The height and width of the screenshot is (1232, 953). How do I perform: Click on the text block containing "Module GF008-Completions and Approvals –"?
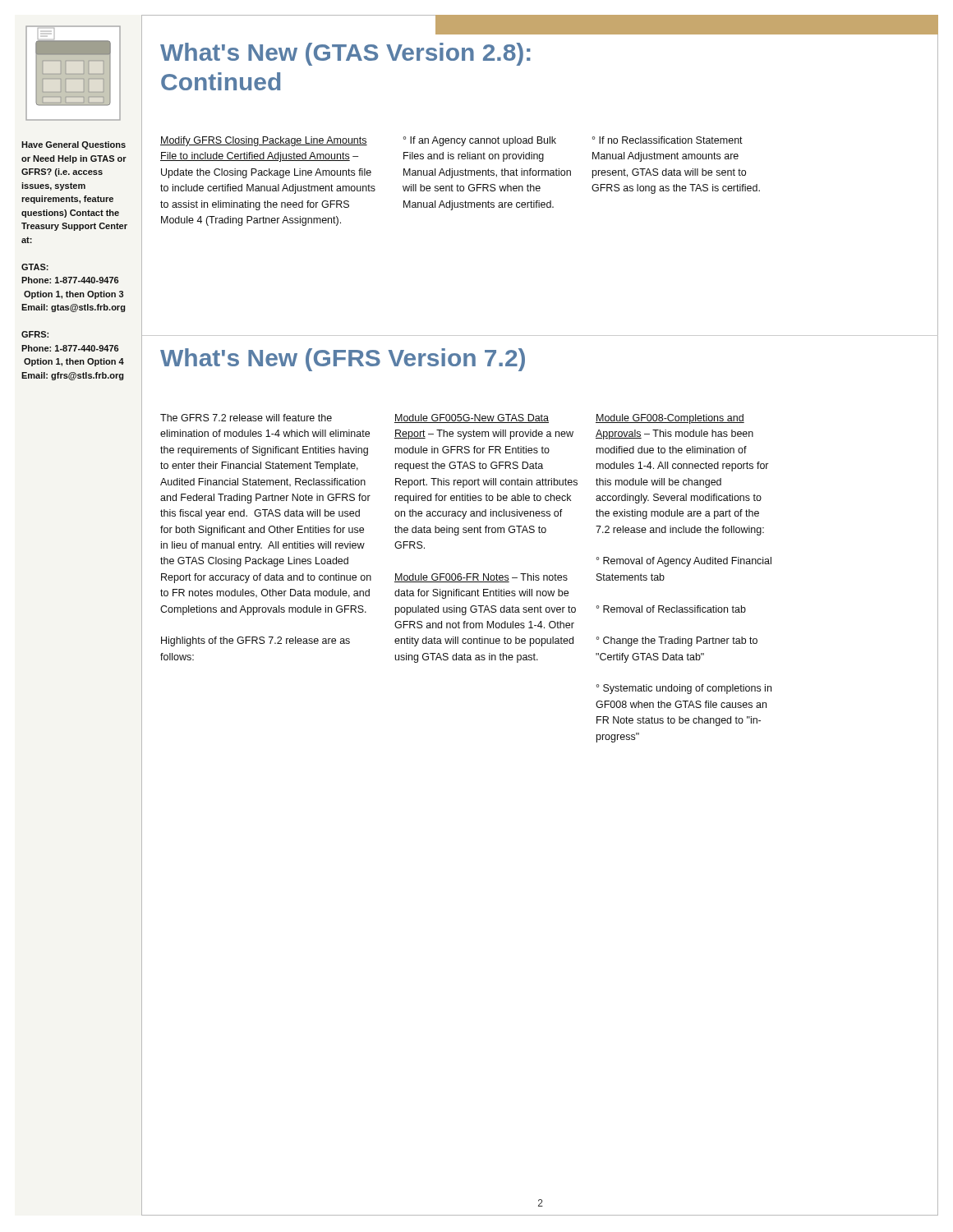(x=684, y=577)
